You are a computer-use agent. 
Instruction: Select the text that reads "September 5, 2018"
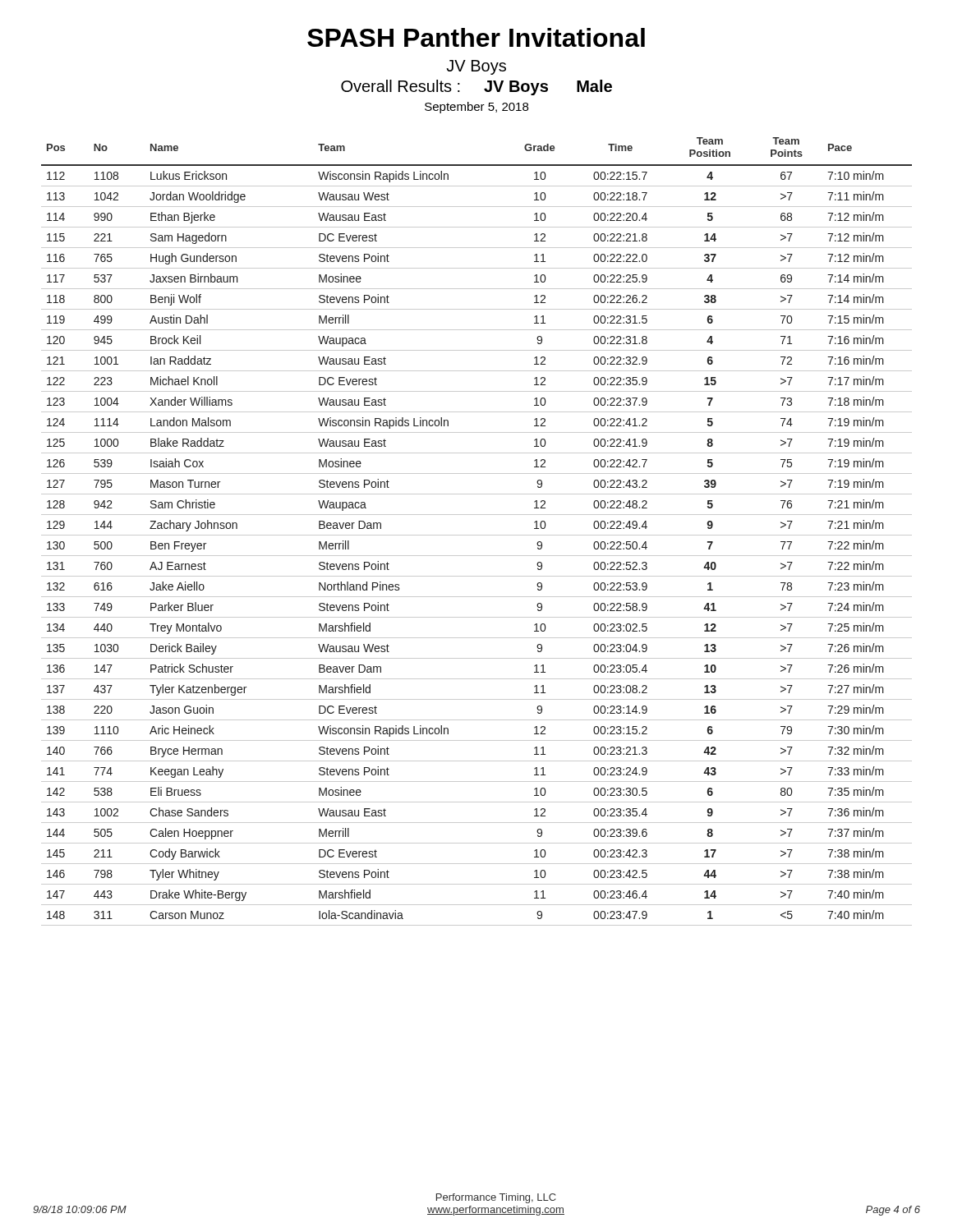point(476,106)
